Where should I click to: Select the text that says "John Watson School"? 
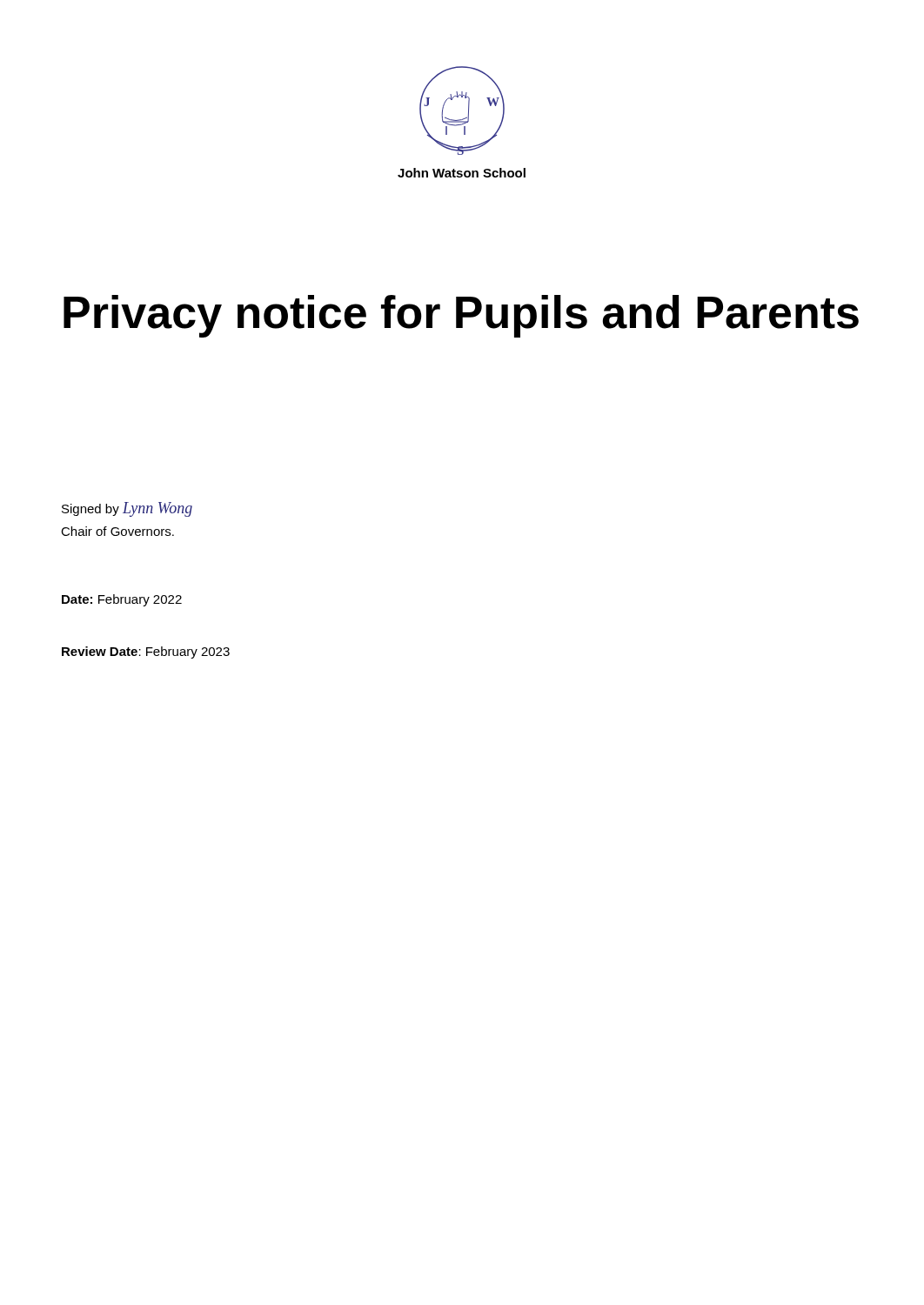(x=462, y=173)
